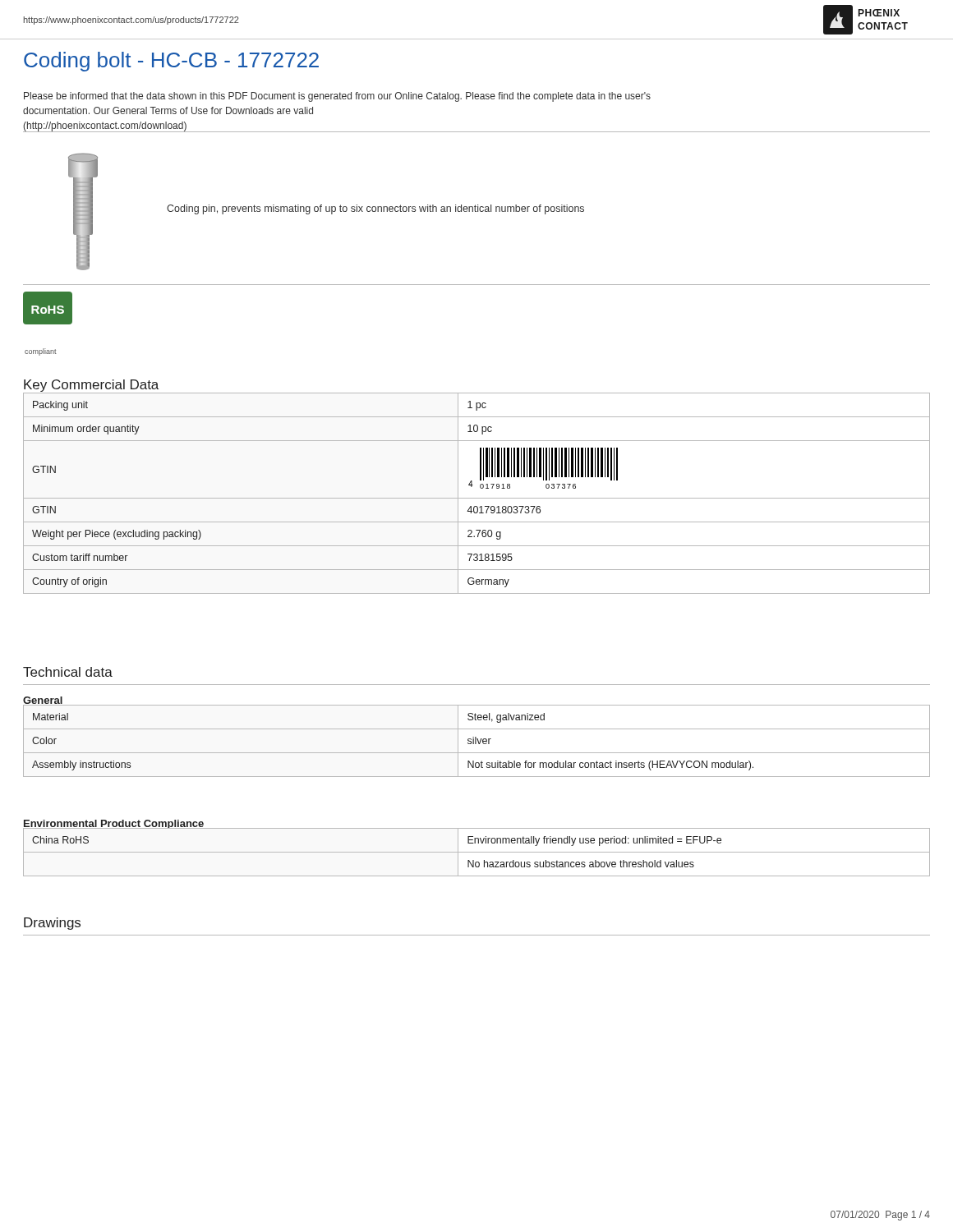Find the table that mentions "Not suitable for"
The width and height of the screenshot is (953, 1232).
476,741
